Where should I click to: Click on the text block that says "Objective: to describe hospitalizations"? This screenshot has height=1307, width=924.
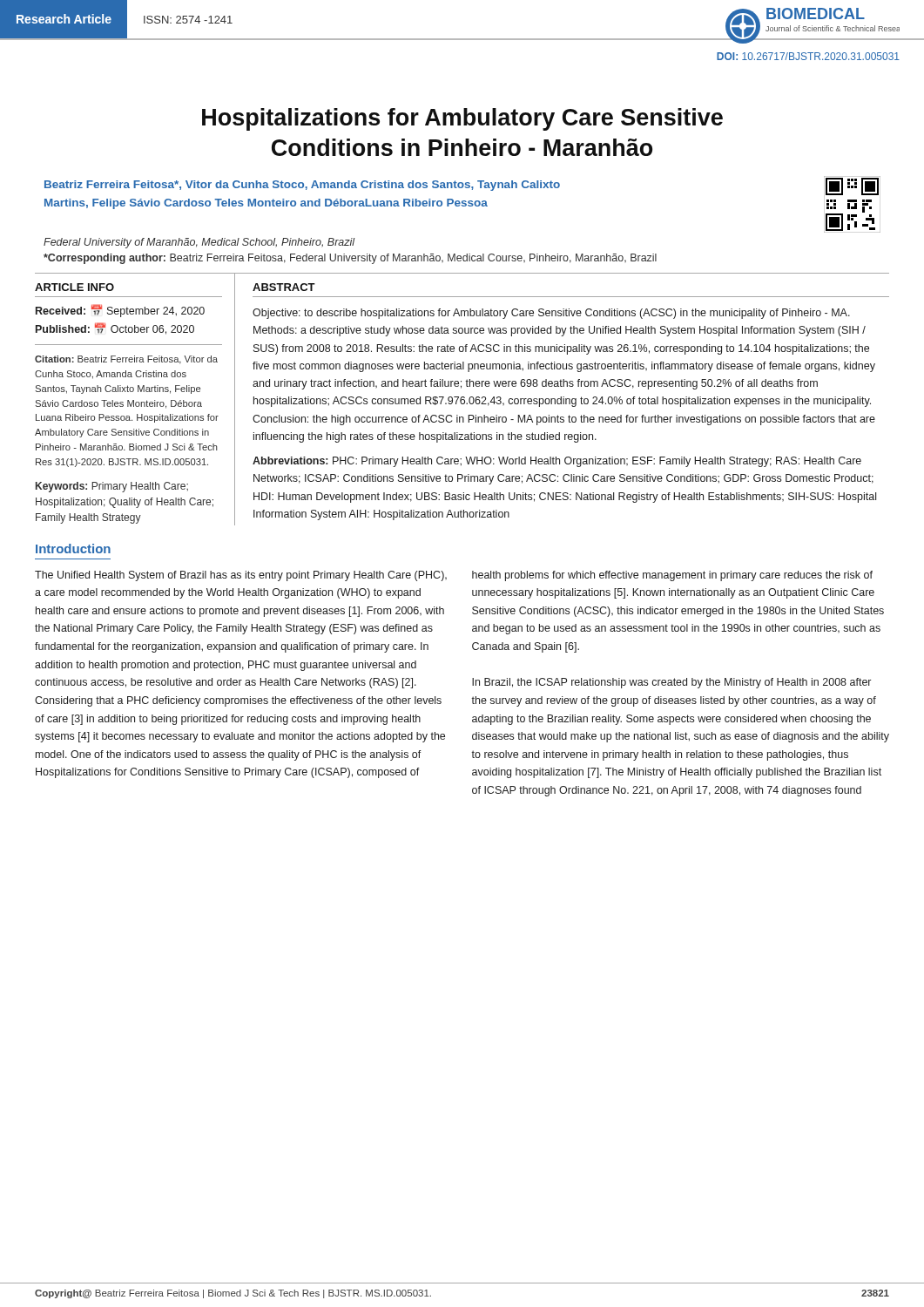coord(564,375)
